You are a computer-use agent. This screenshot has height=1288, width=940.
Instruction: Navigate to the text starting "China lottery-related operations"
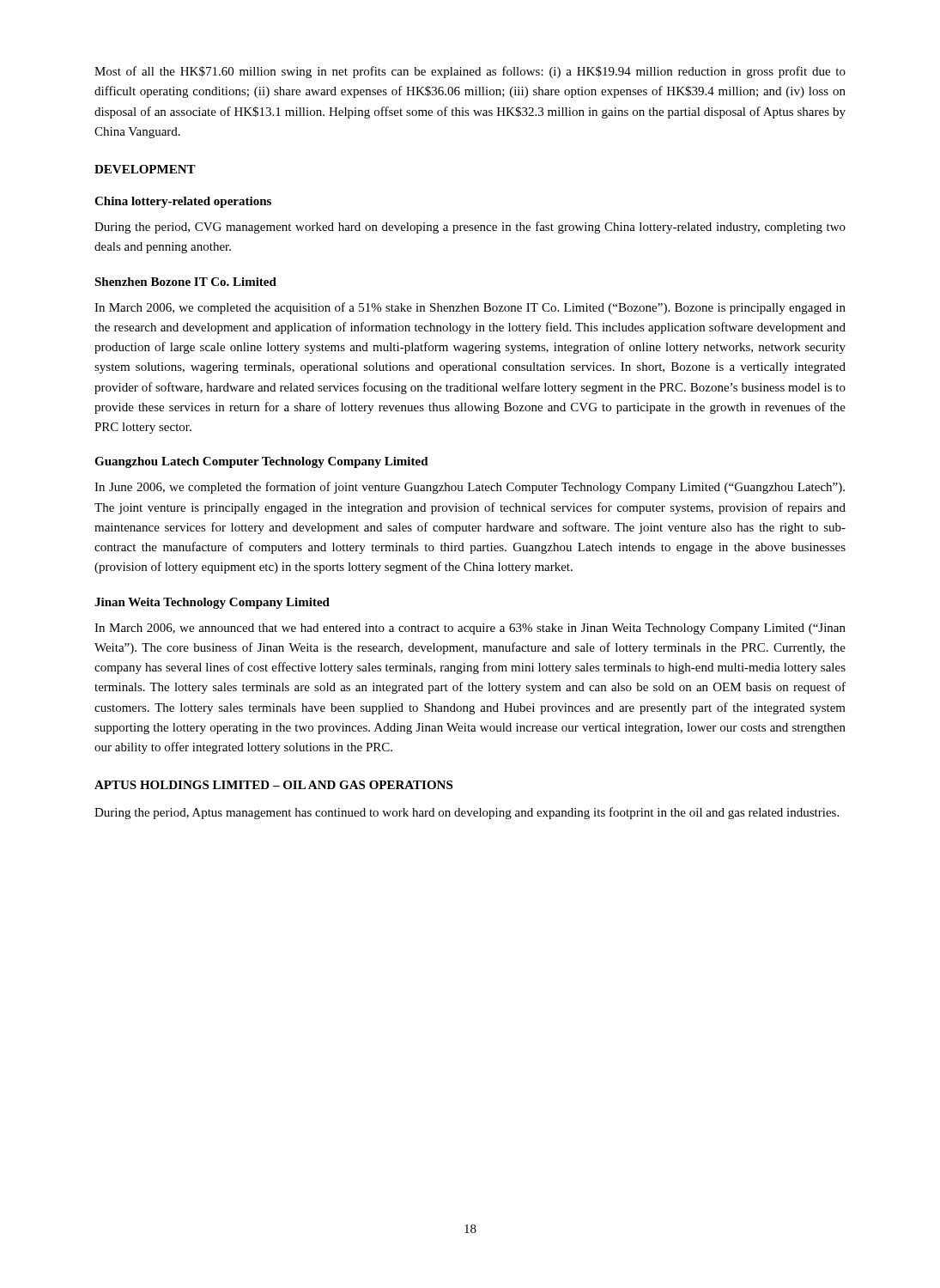[183, 201]
